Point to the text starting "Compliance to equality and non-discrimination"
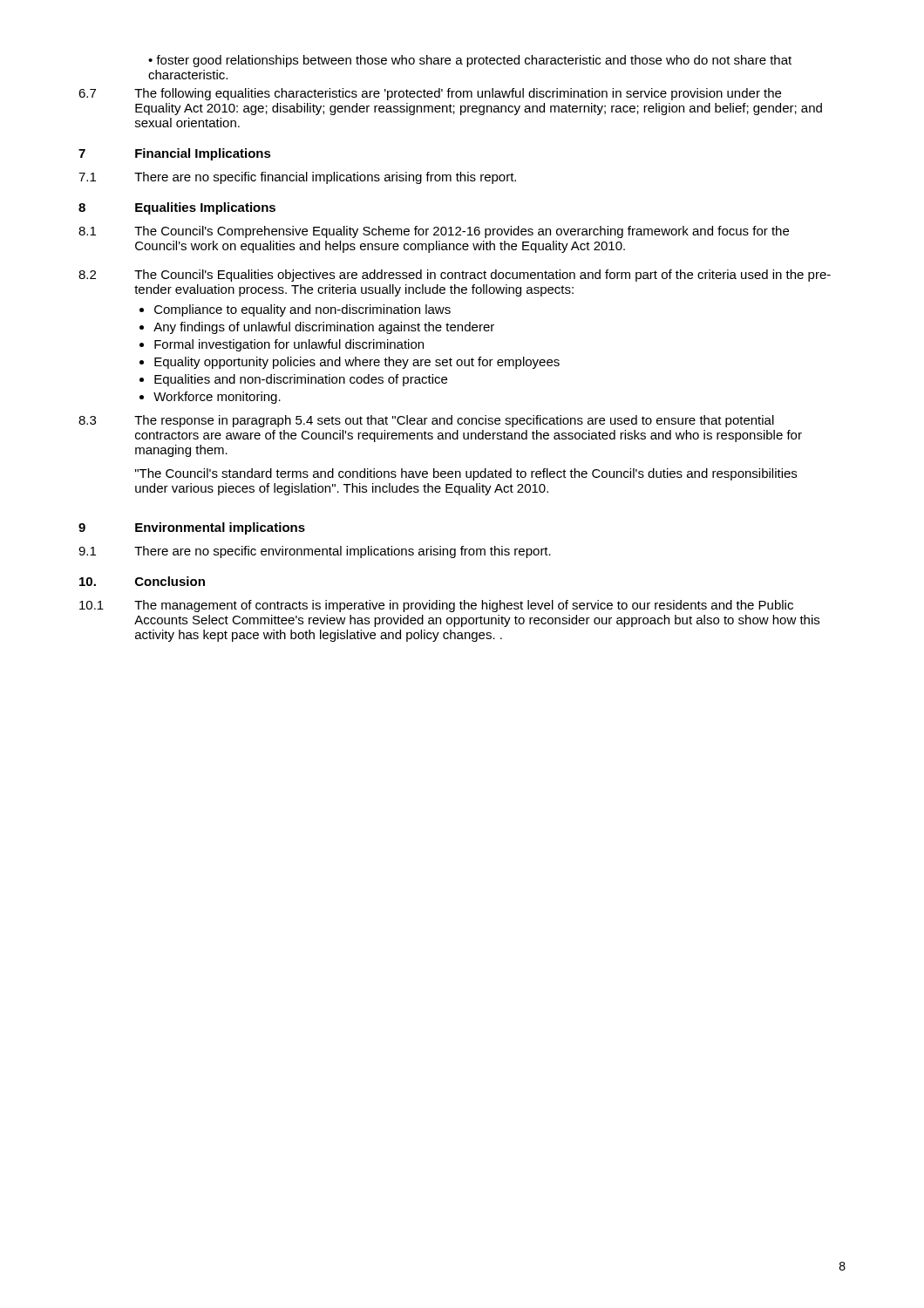924x1308 pixels. pos(302,309)
